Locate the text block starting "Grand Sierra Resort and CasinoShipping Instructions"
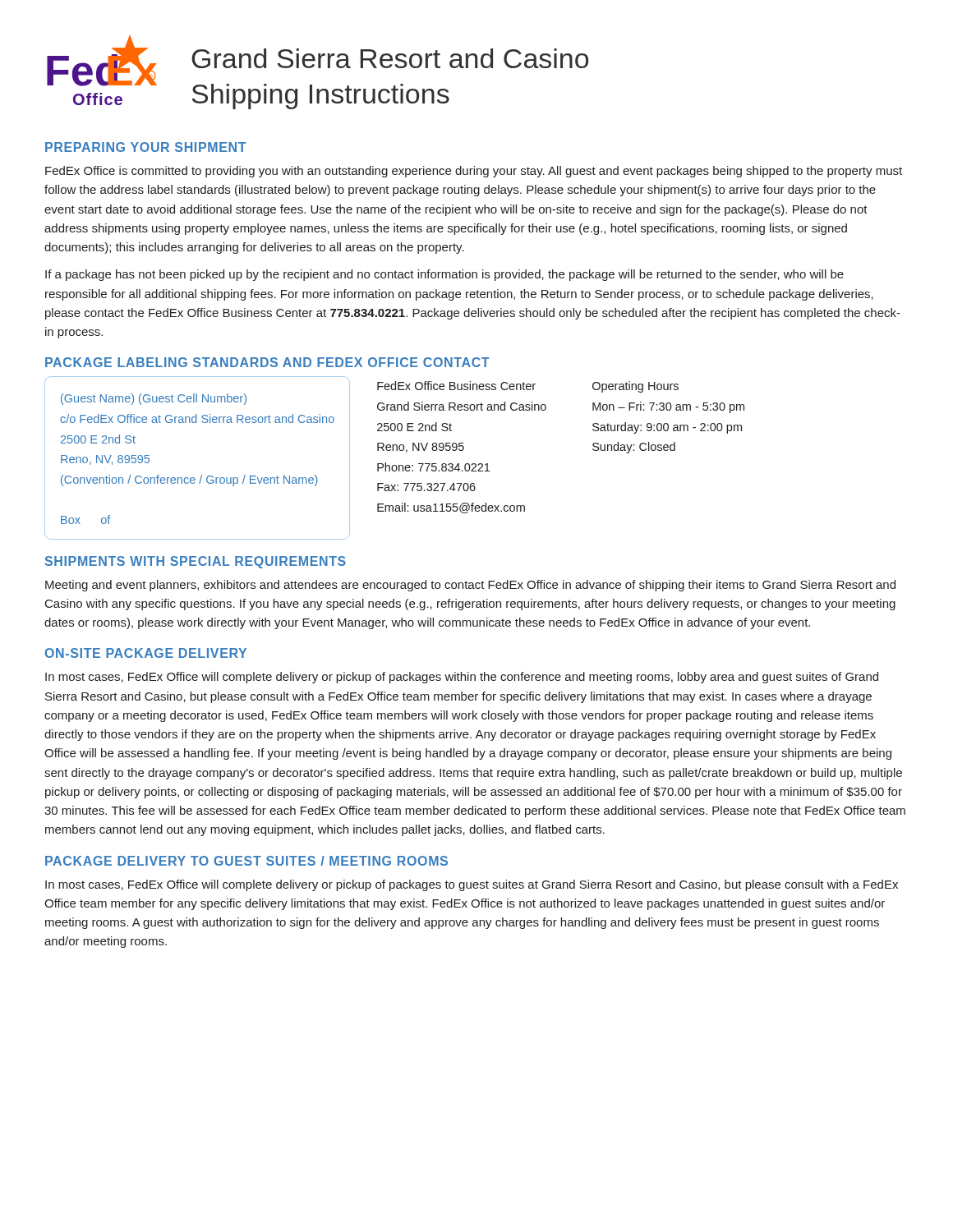This screenshot has width=953, height=1232. [x=550, y=76]
